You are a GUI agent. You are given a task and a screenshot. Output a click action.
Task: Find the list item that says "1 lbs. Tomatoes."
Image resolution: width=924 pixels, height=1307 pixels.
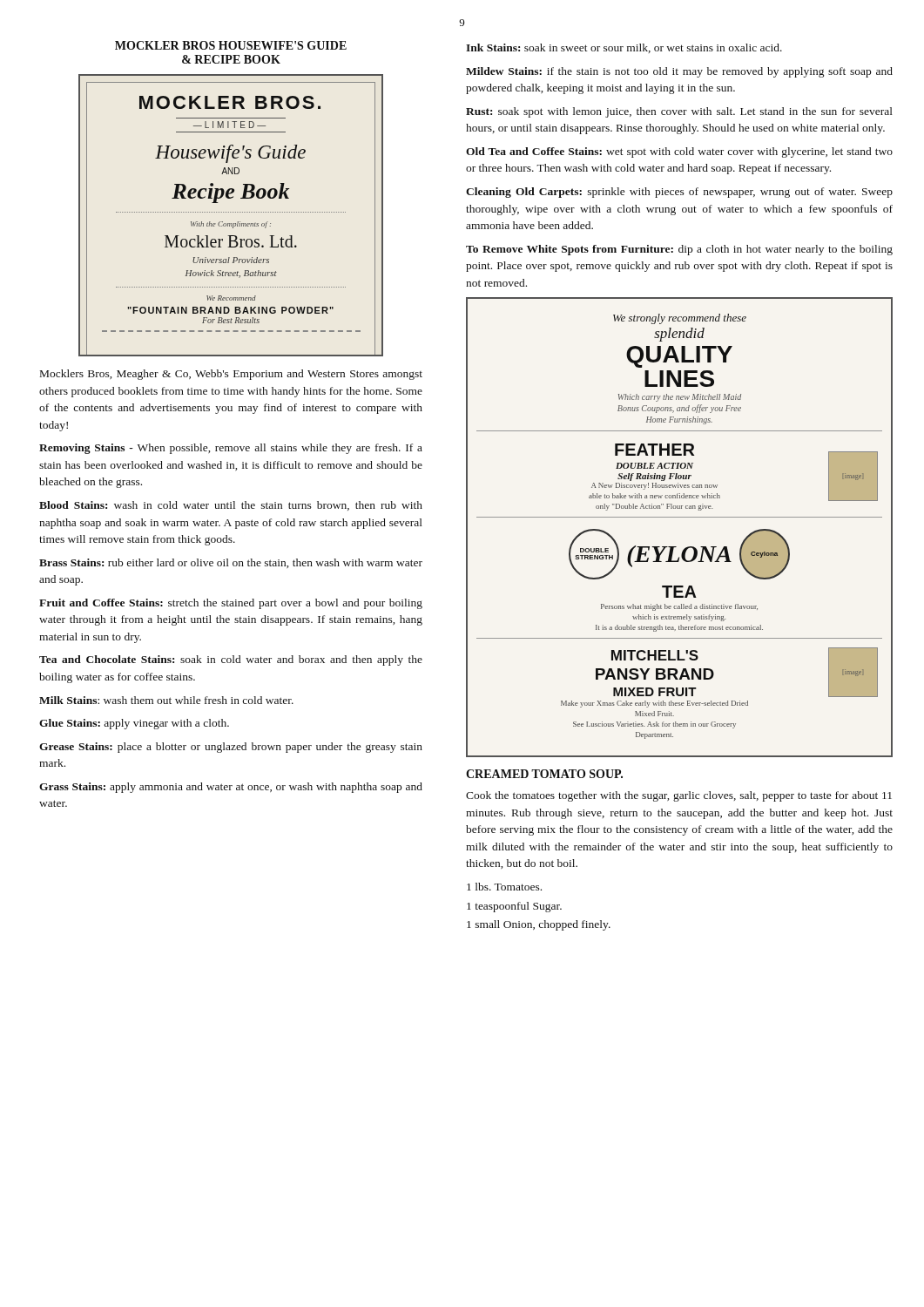pyautogui.click(x=504, y=887)
